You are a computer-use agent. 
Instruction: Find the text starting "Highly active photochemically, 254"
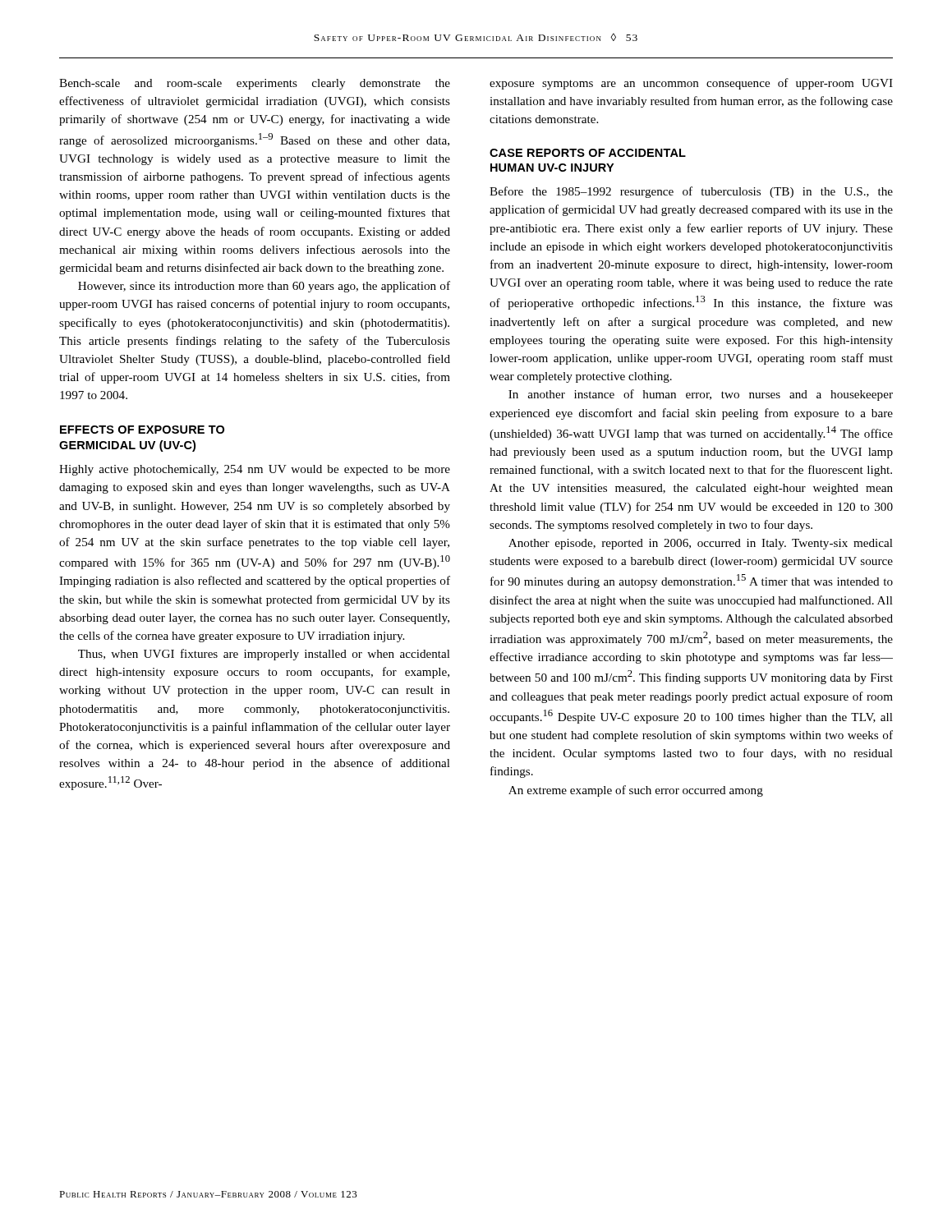(255, 552)
